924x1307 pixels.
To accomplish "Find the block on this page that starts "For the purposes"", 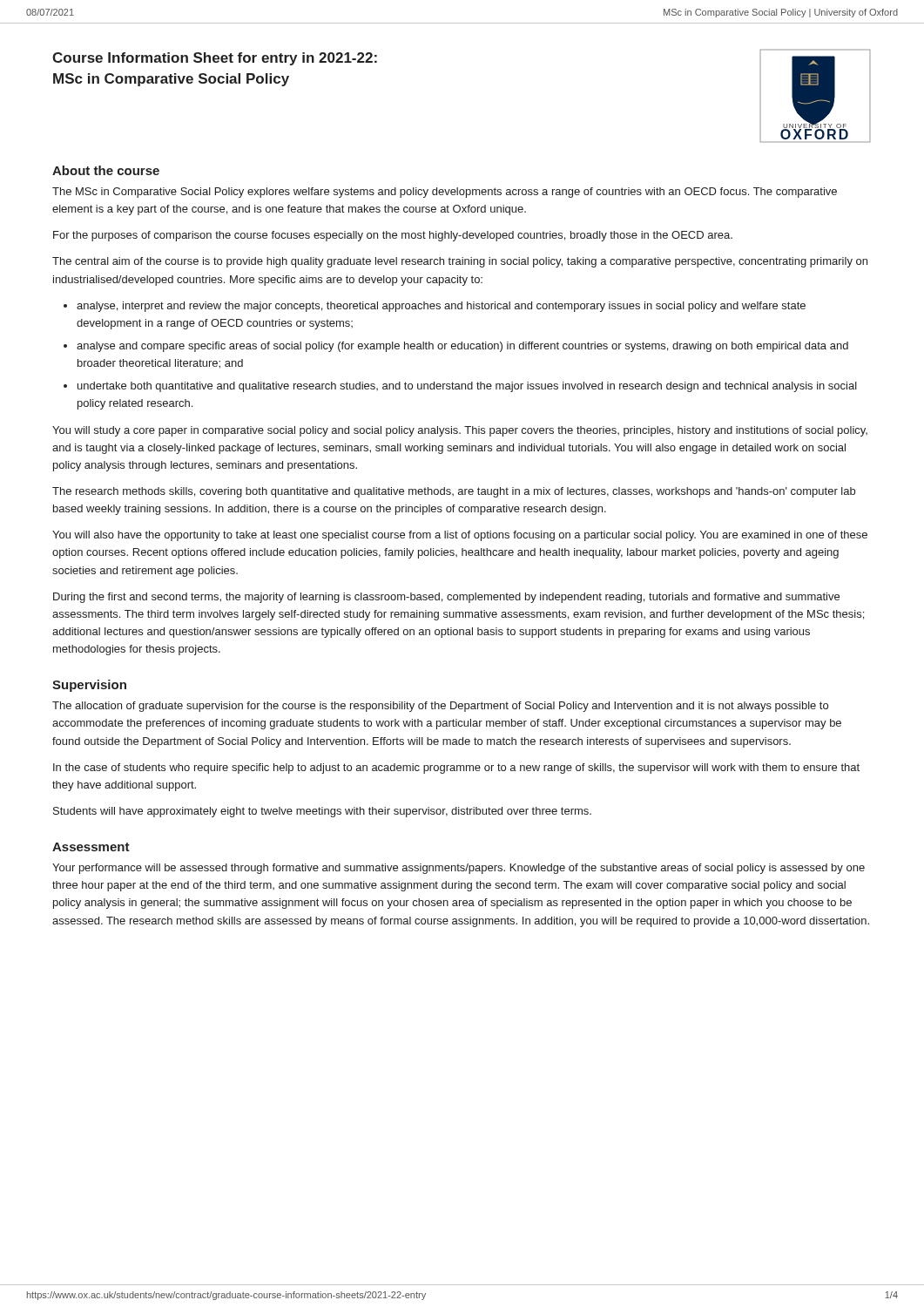I will coord(393,235).
